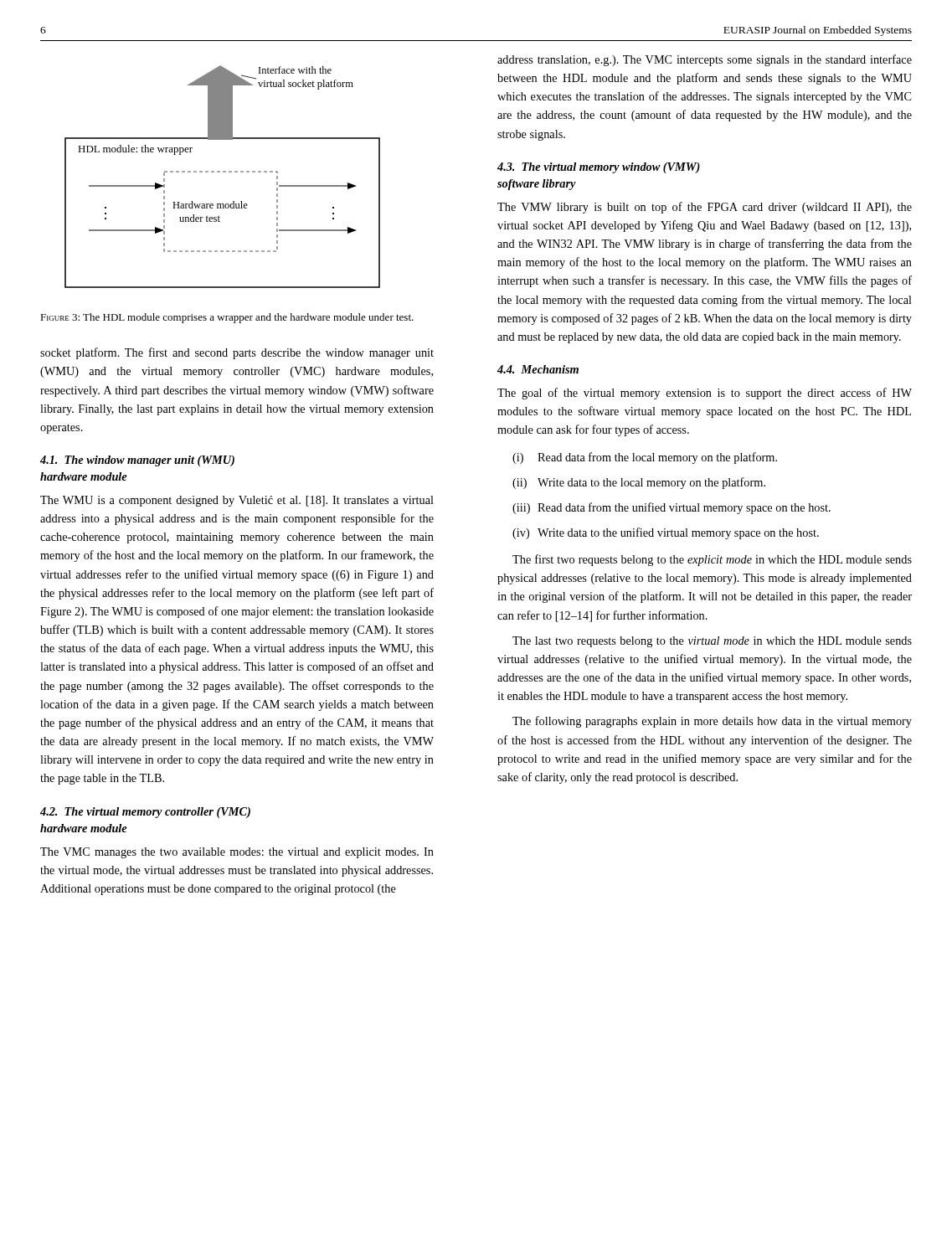
Task: Find the text block with the text "The WMU is a component"
Action: tap(237, 639)
